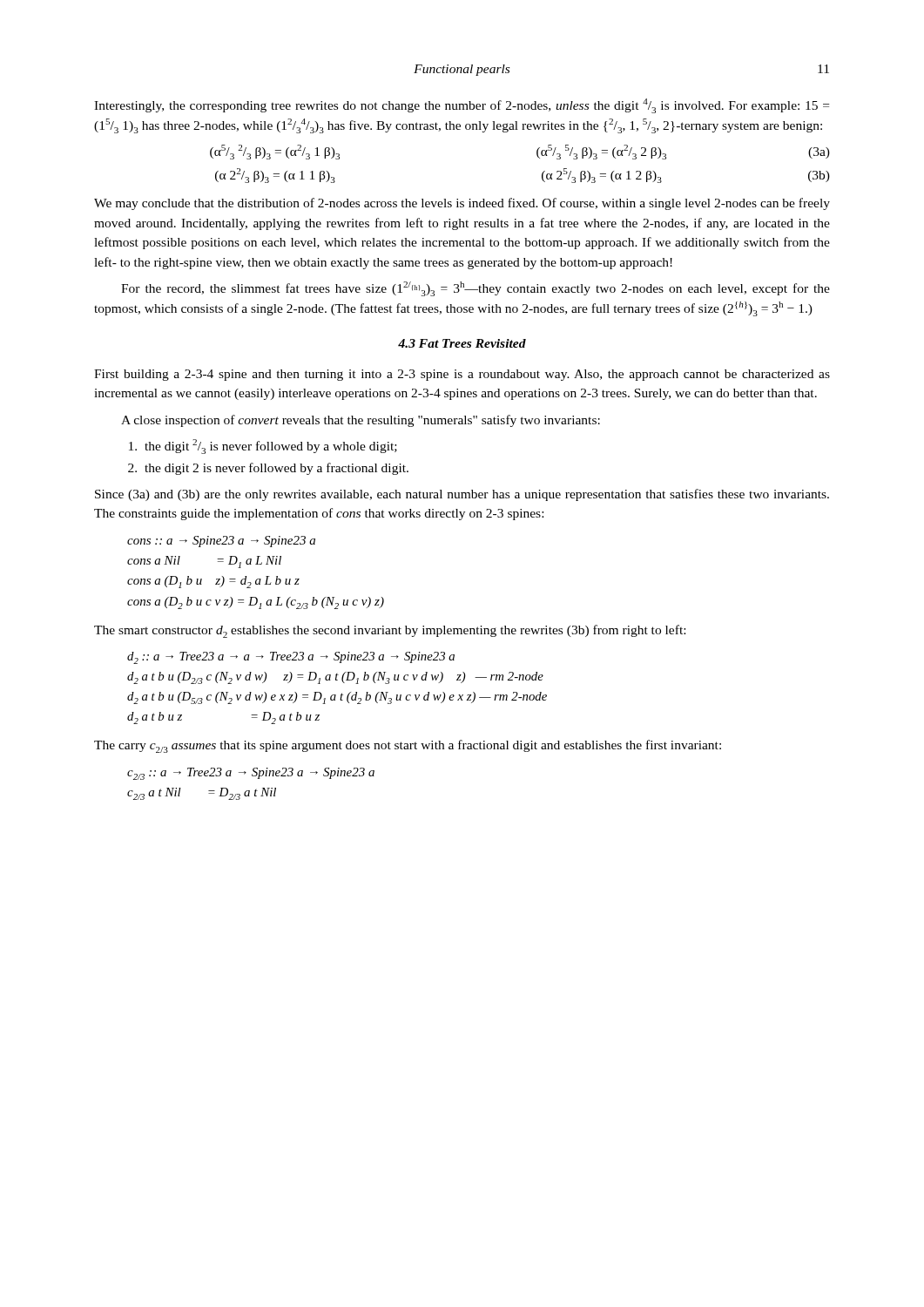Click on the block starting "First building a 2-3-4"
This screenshot has height=1307, width=924.
(x=462, y=383)
